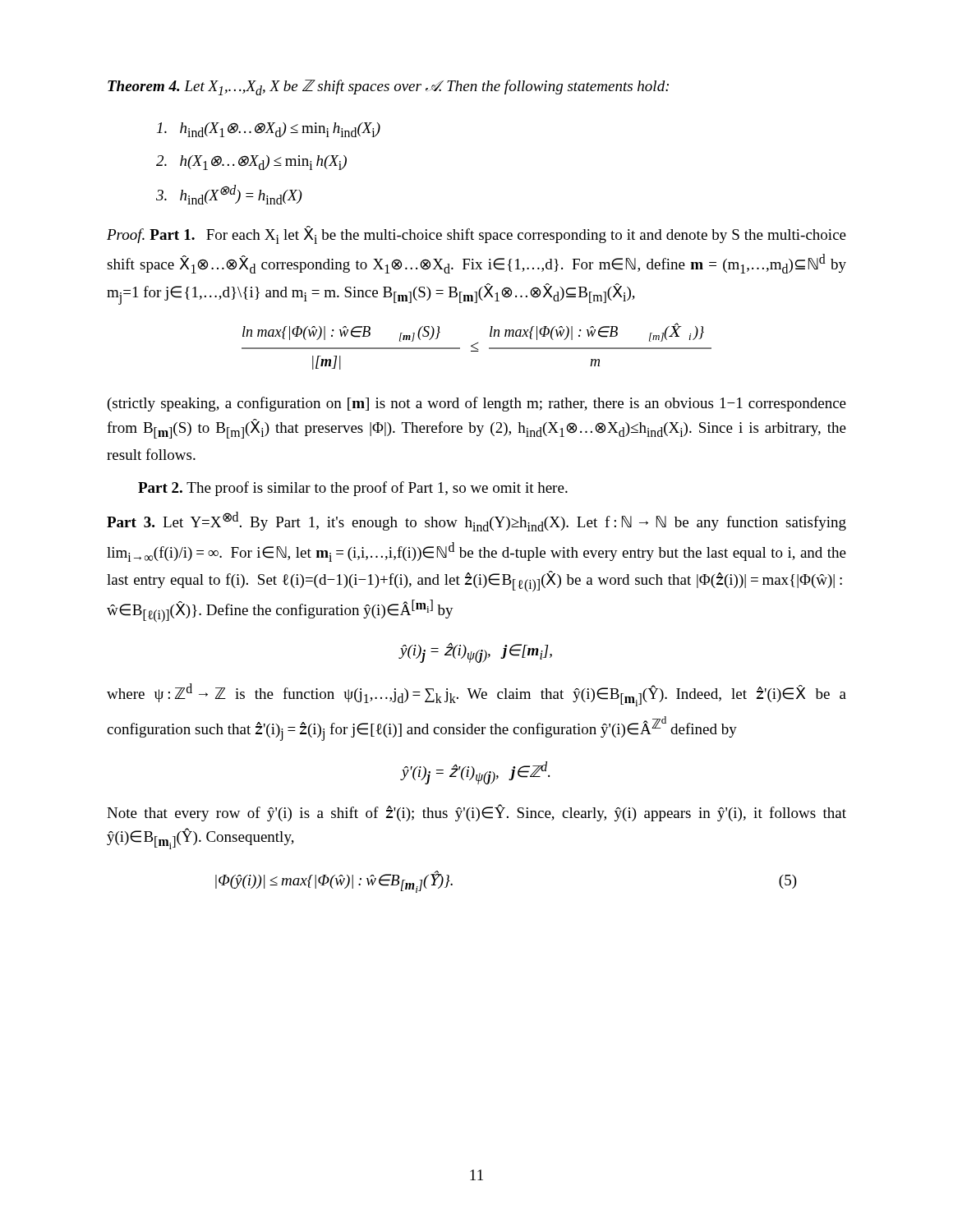Point to the formula beginning "|Φ(ŷ(i))| ≤ max{|Φ(ŵ)| : ŵ∈B[mi](Ŷ̂)}."
953x1232 pixels.
pyautogui.click(x=331, y=882)
